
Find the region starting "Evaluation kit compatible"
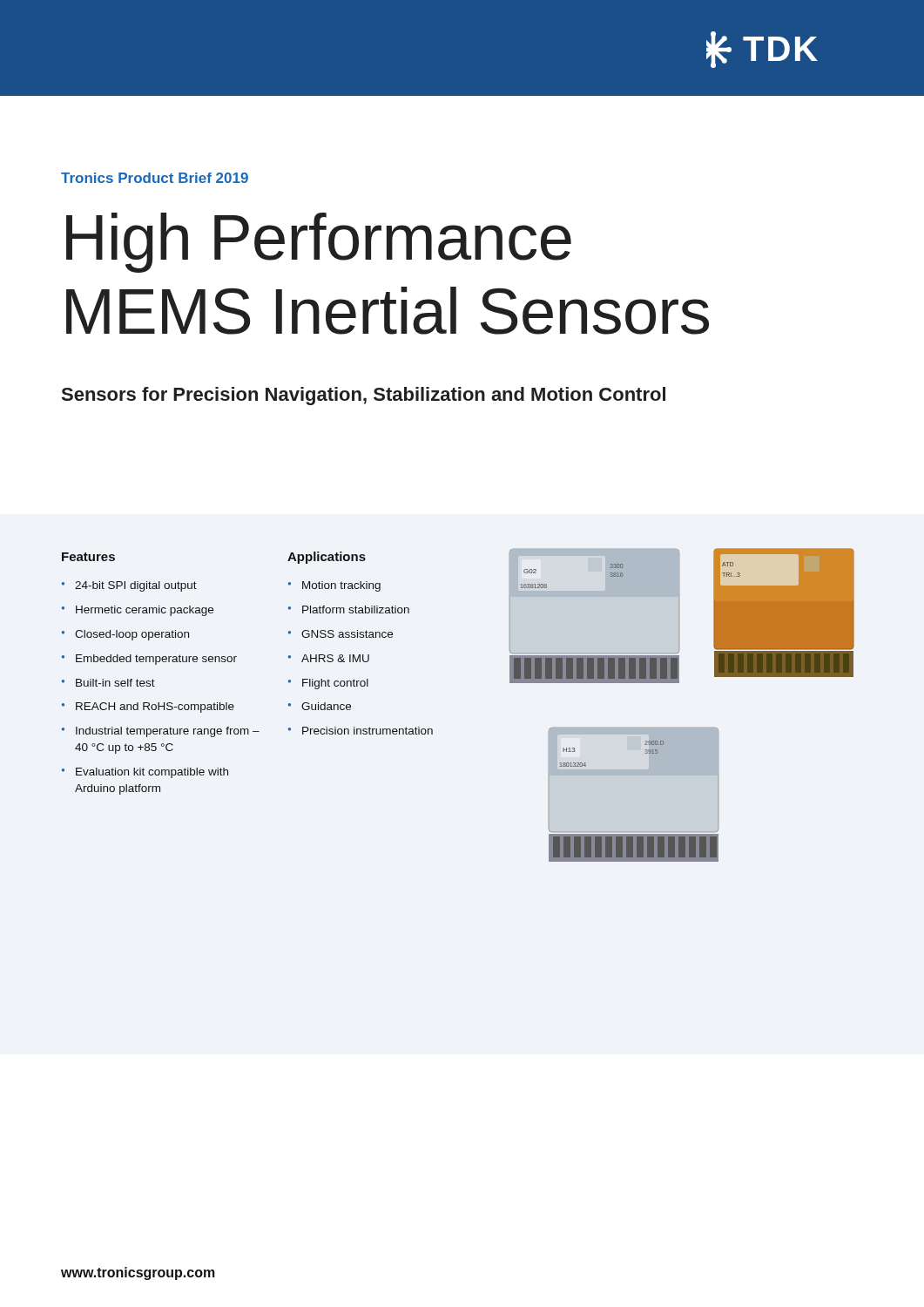(x=152, y=780)
